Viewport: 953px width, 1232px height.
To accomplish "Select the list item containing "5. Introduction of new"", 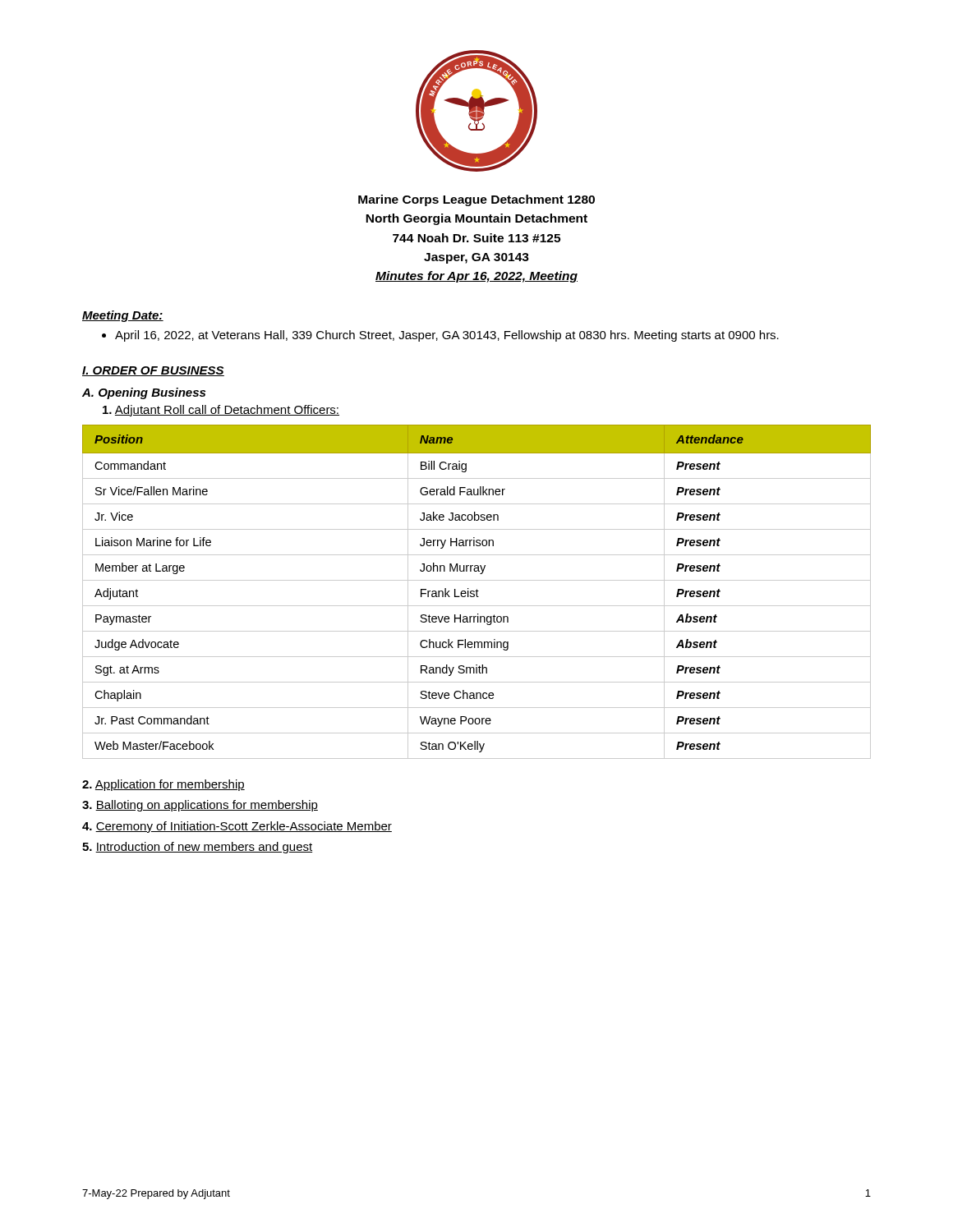I will coord(197,846).
